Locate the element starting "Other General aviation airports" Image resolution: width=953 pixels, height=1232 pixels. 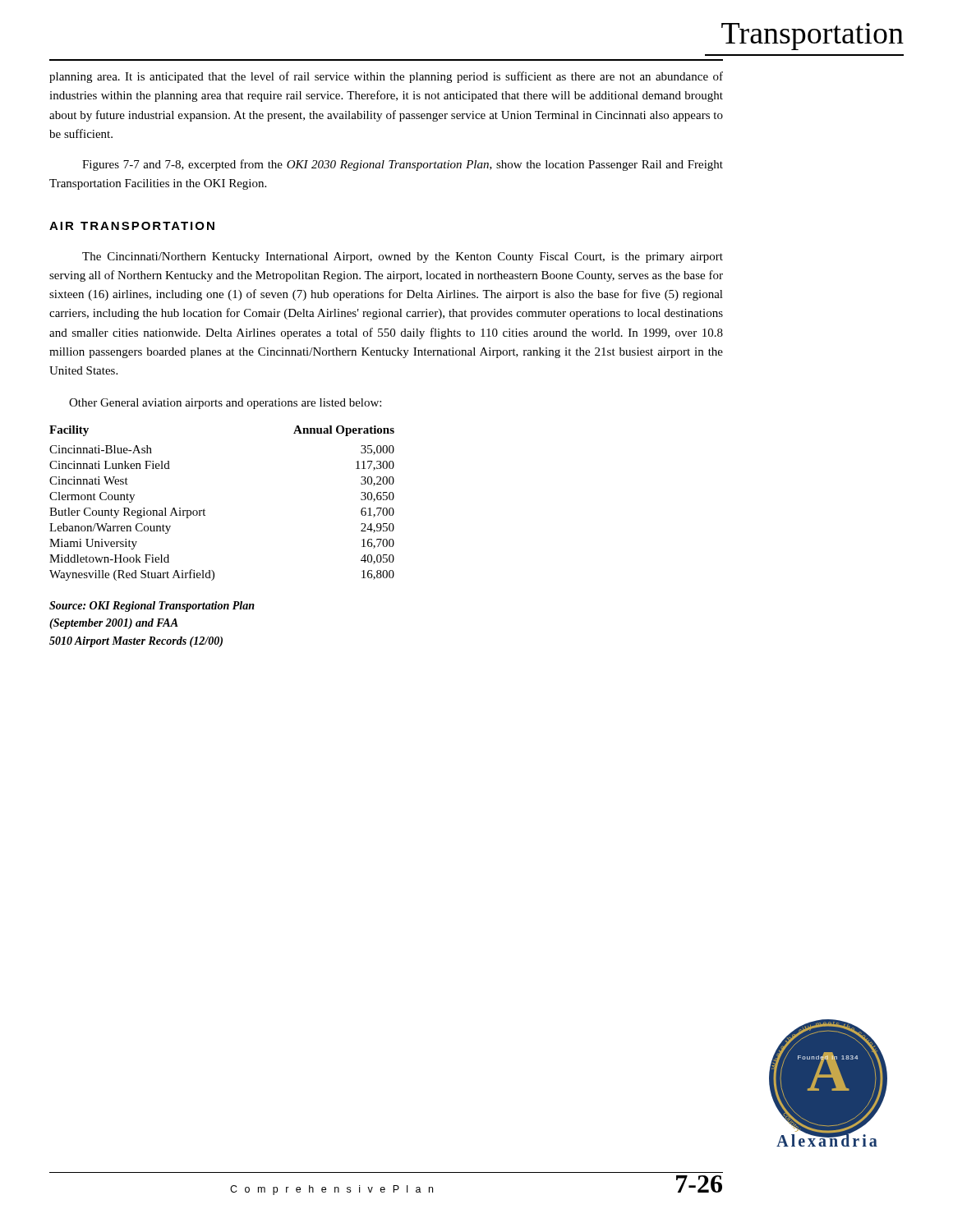pos(226,403)
